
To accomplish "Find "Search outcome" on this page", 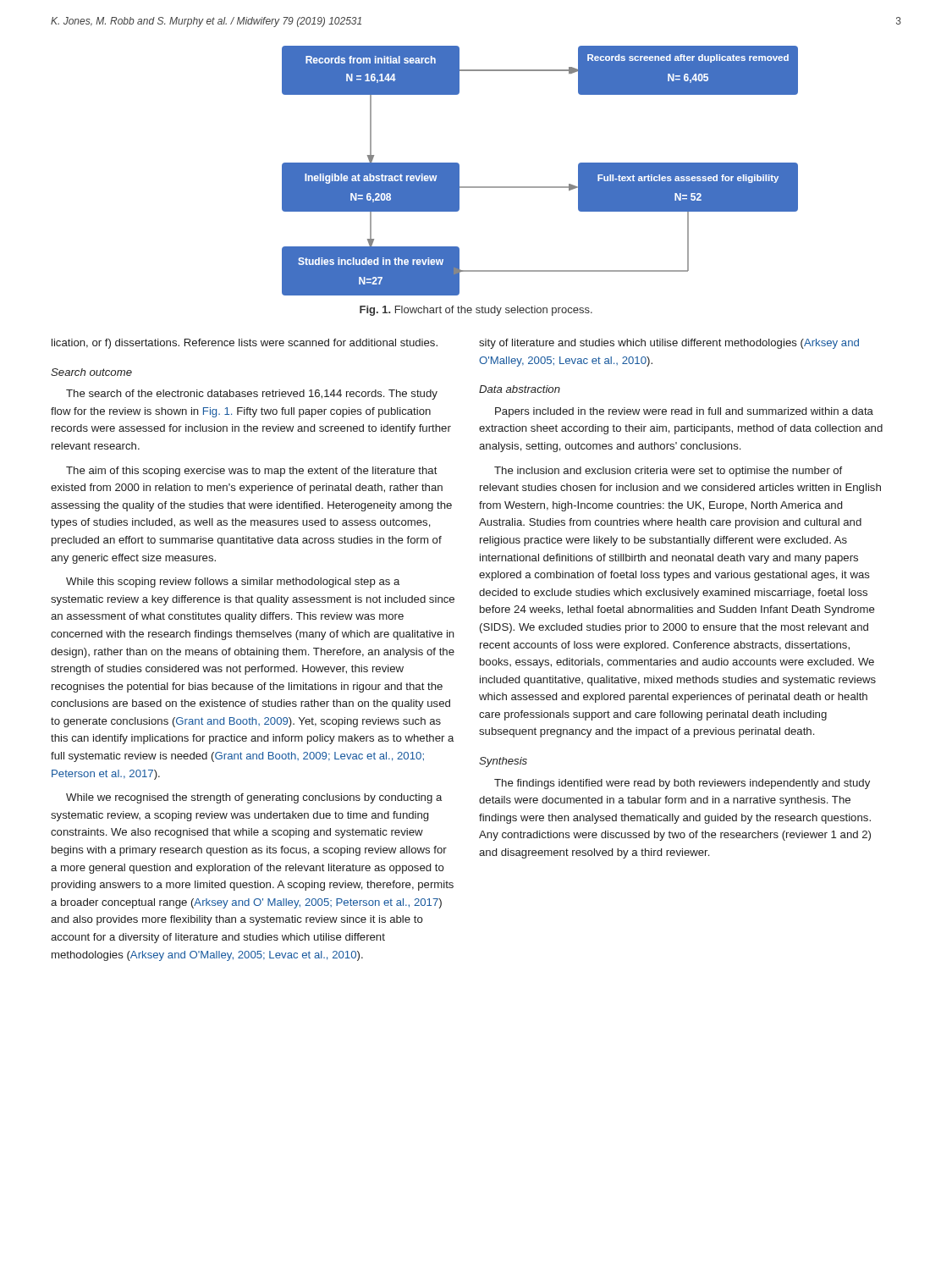I will (91, 372).
